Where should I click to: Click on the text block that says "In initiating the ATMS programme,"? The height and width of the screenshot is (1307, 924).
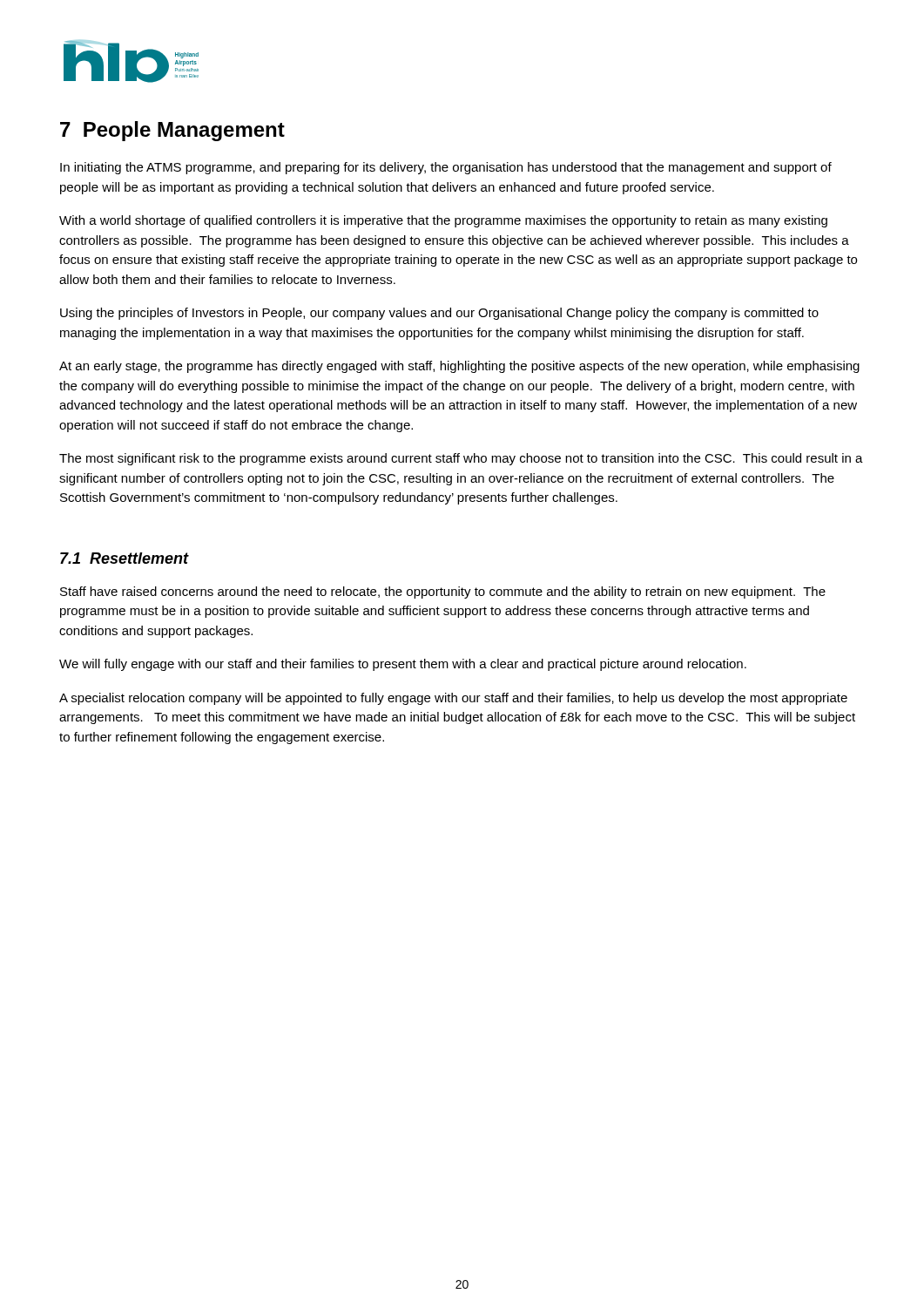[462, 177]
